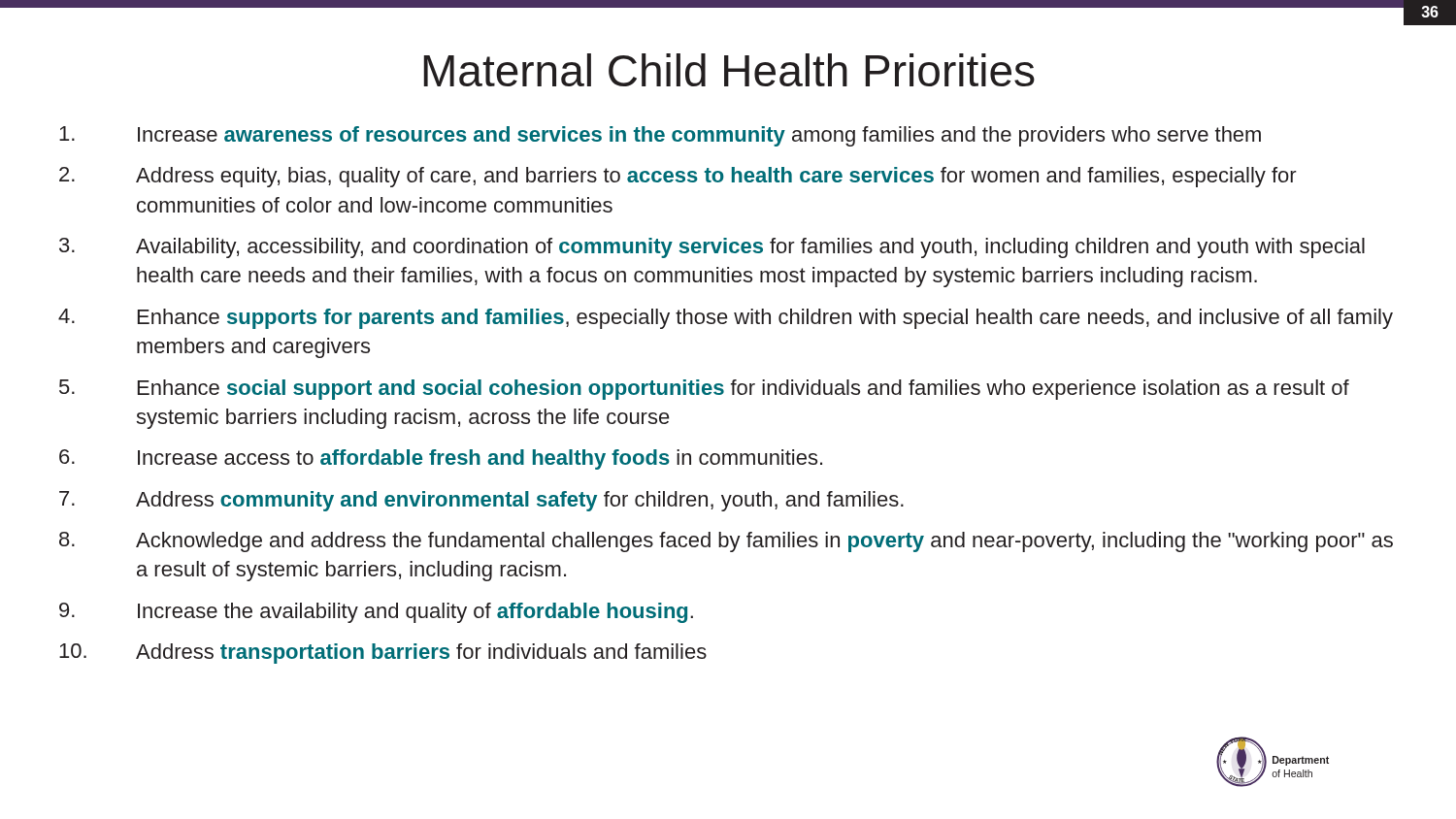Where is the passage that starts "Increase awareness of resources and services"?
The width and height of the screenshot is (1456, 819).
(x=728, y=135)
